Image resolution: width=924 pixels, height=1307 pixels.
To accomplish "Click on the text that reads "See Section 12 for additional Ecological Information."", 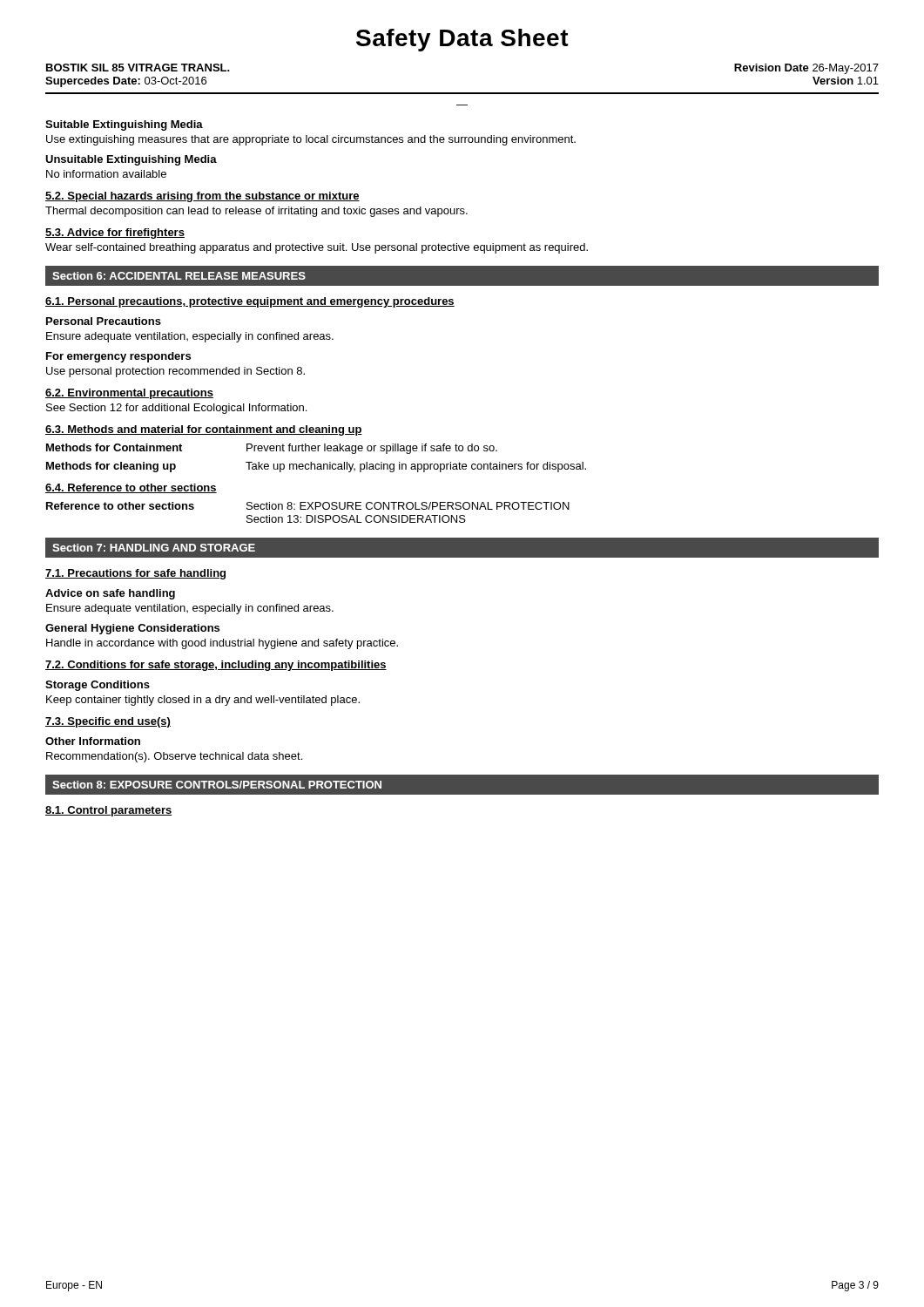I will pos(176,407).
